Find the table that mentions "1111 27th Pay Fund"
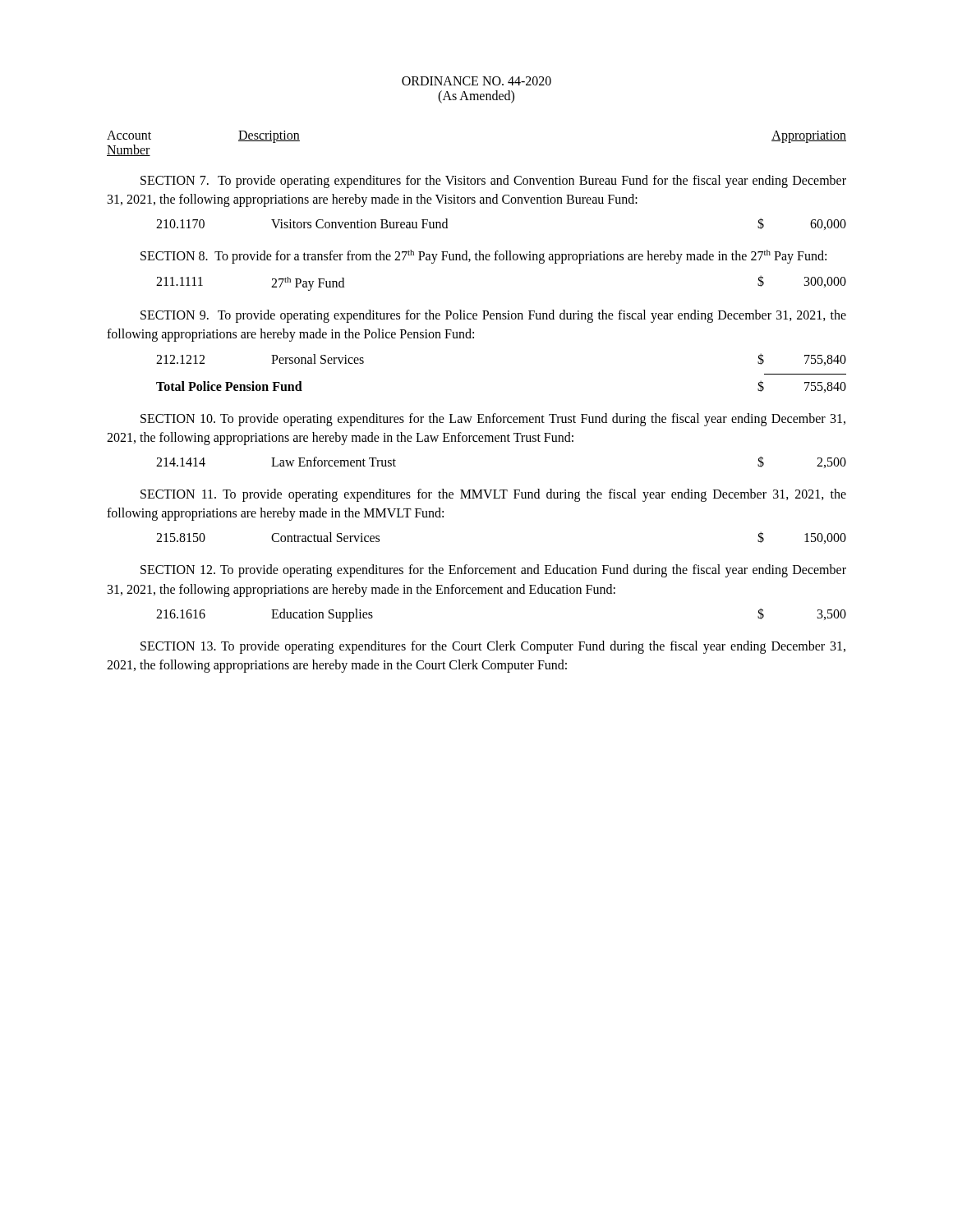The width and height of the screenshot is (953, 1232). point(476,283)
